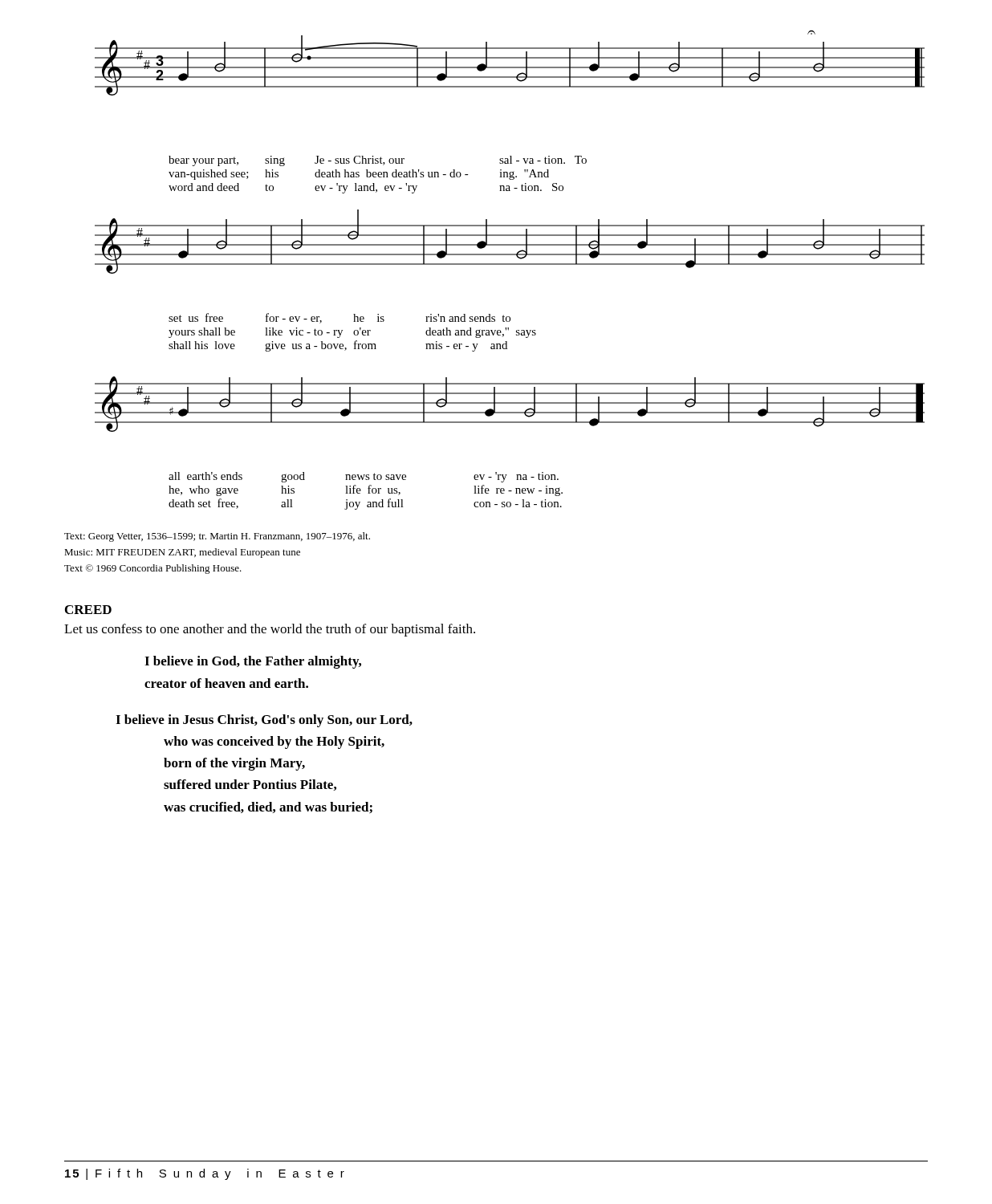Find the illustration
The image size is (992, 1204).
(496, 267)
